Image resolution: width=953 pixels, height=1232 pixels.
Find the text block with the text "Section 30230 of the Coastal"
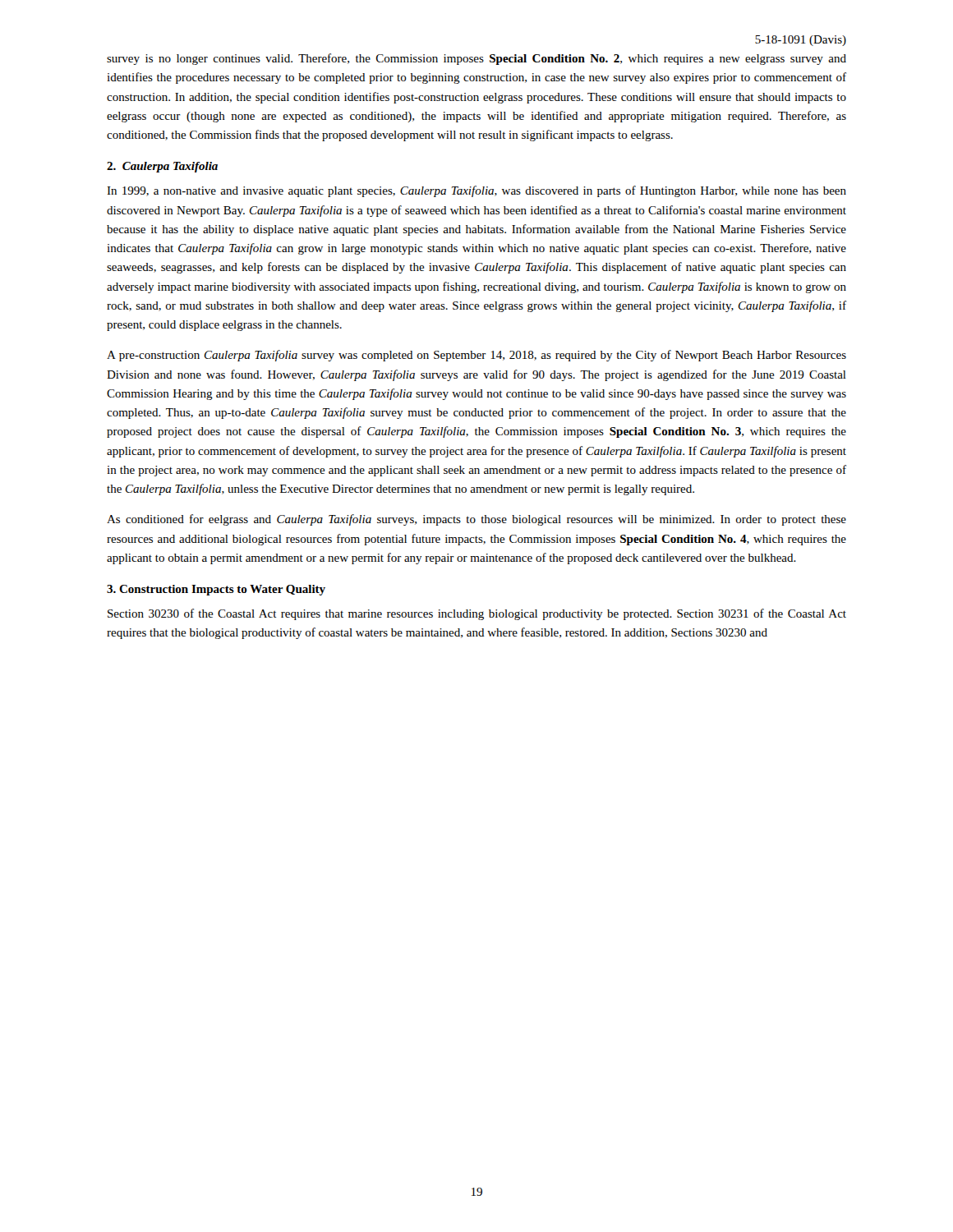[476, 623]
